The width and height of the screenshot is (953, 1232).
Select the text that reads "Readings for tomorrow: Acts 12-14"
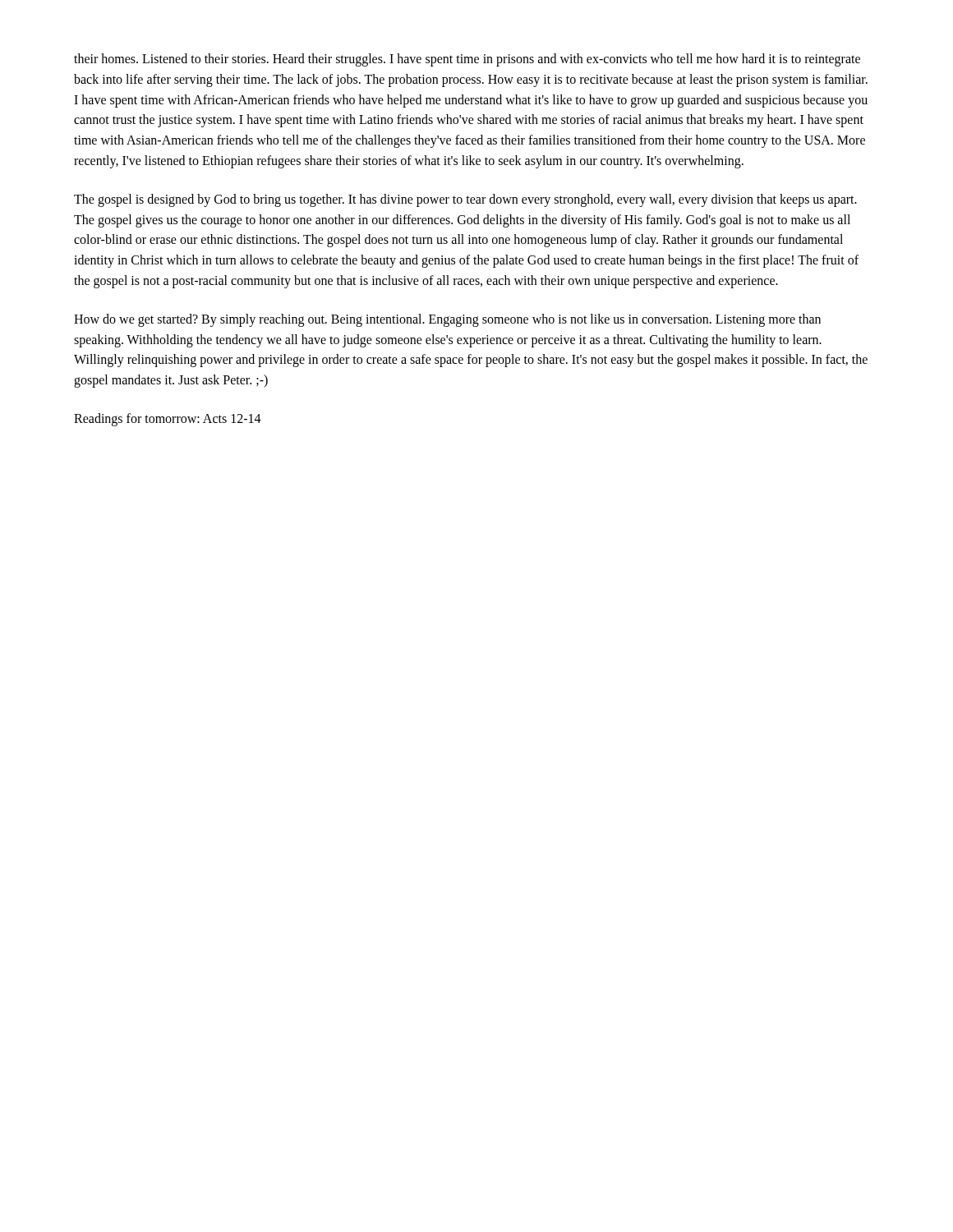[x=167, y=418]
